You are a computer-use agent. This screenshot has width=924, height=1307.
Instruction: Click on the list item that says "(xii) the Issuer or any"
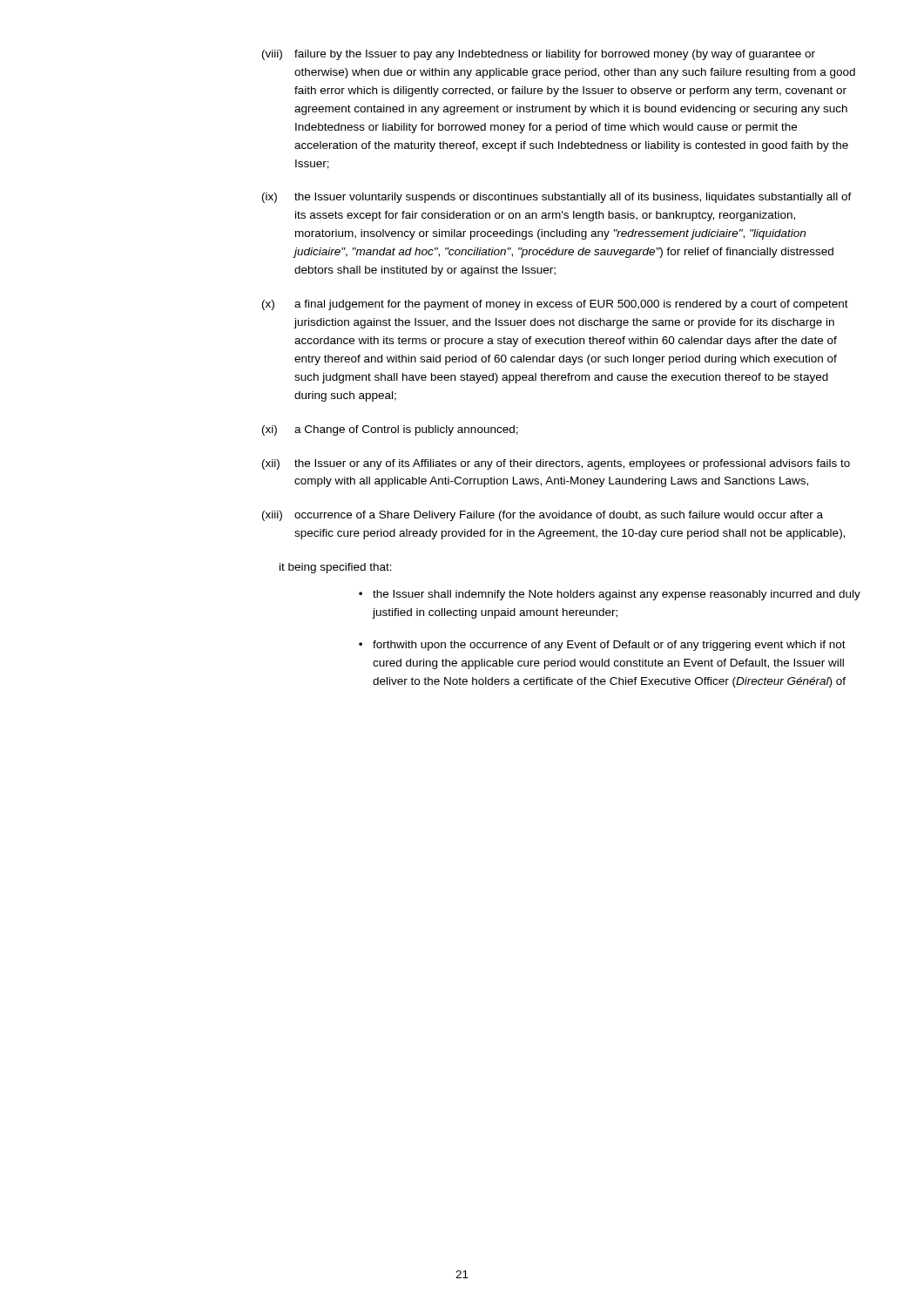(x=561, y=473)
